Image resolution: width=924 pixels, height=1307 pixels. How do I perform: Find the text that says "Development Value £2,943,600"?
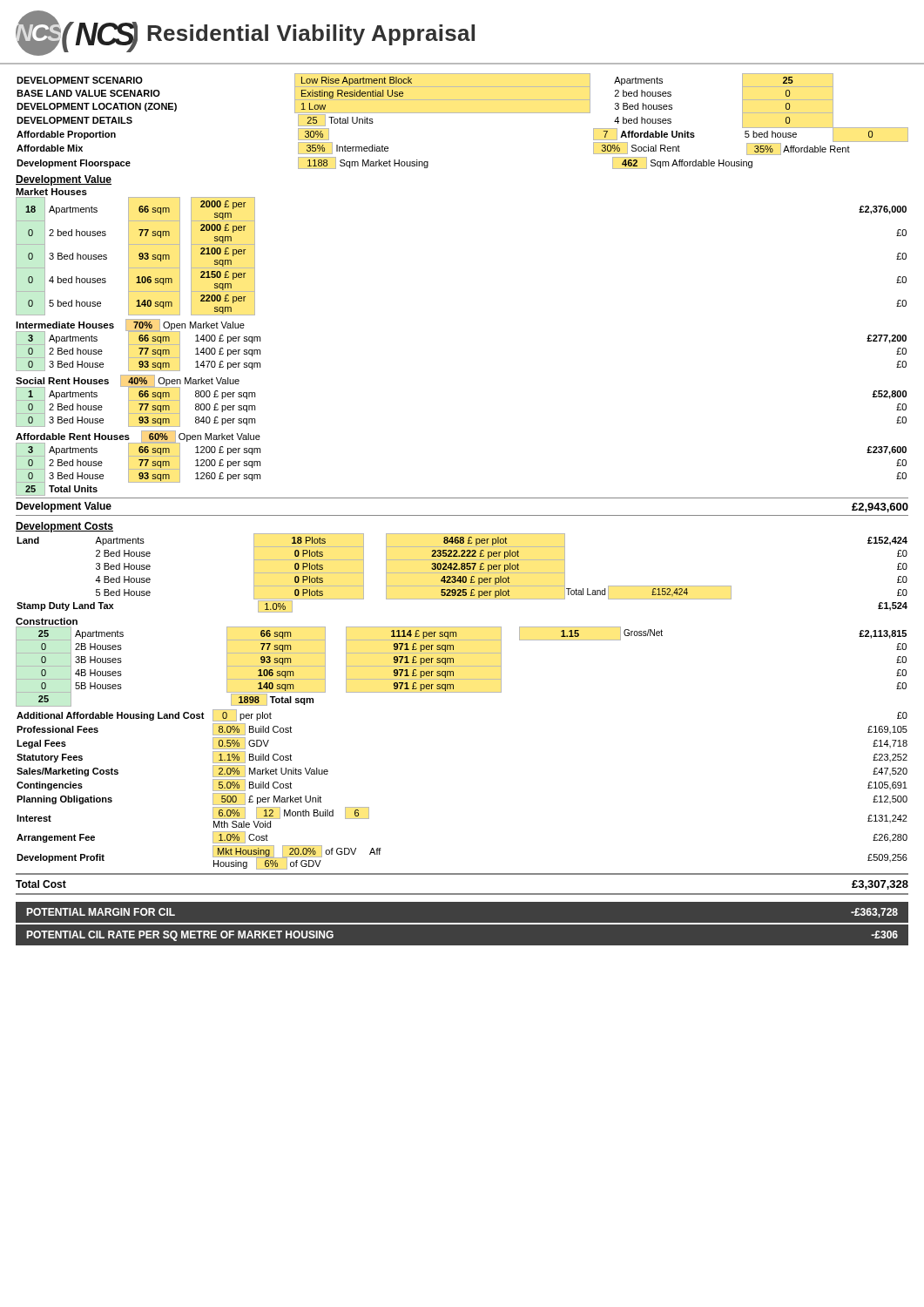[462, 506]
